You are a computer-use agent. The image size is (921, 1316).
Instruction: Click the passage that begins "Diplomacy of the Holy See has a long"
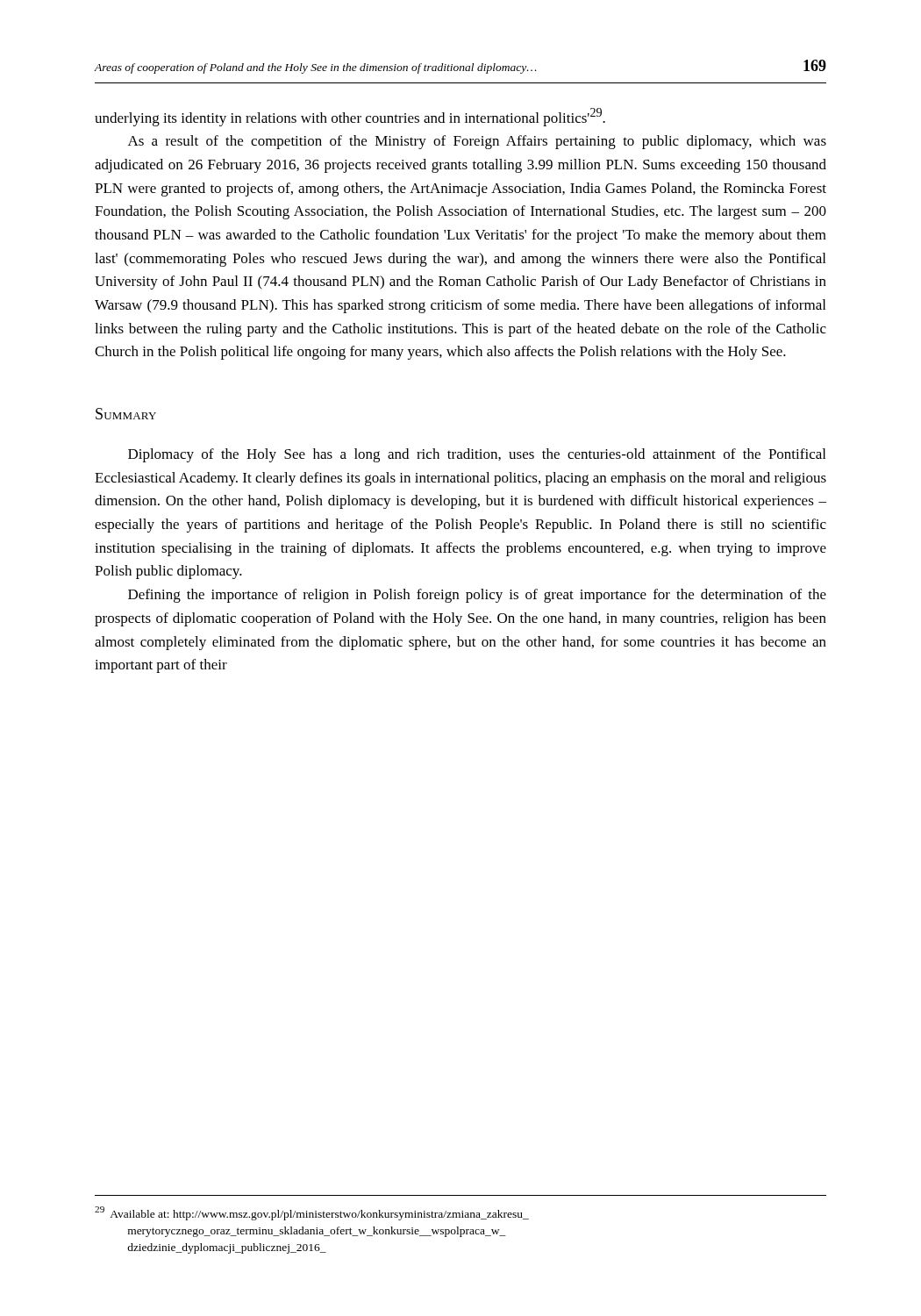(460, 560)
